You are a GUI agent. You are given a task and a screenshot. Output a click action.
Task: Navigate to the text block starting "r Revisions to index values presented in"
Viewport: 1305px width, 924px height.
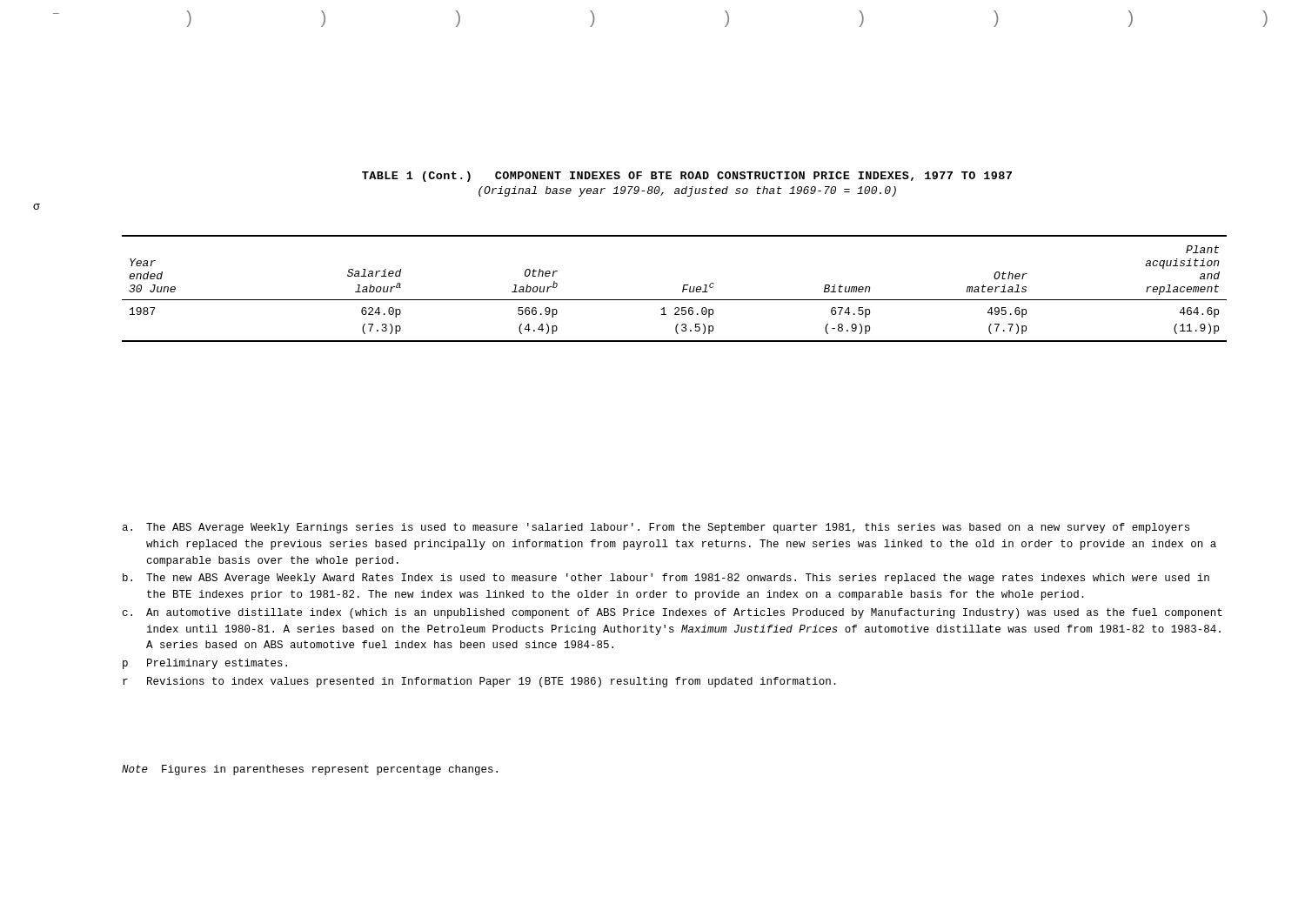click(674, 682)
